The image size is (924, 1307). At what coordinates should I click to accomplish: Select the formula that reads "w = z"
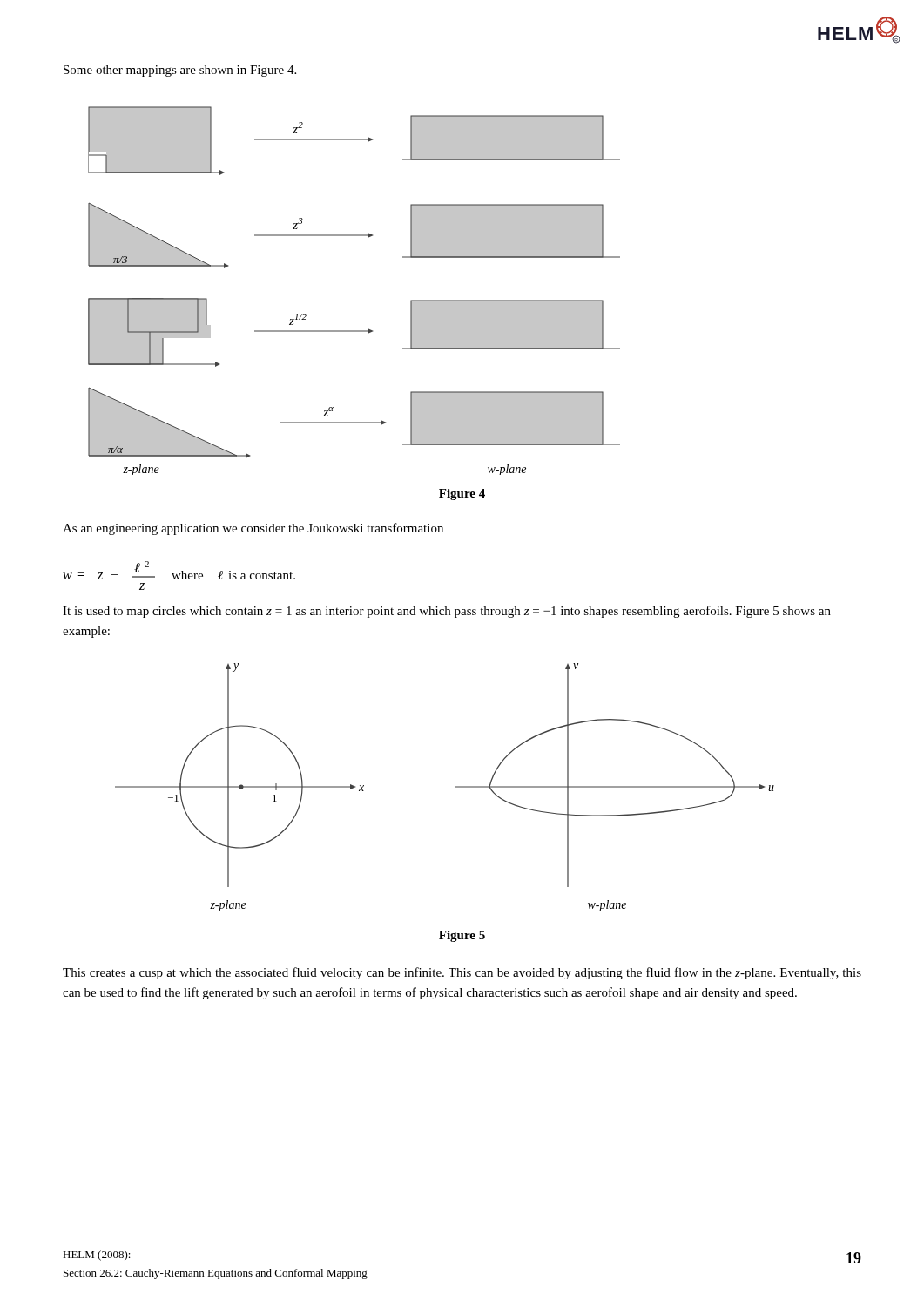click(219, 574)
